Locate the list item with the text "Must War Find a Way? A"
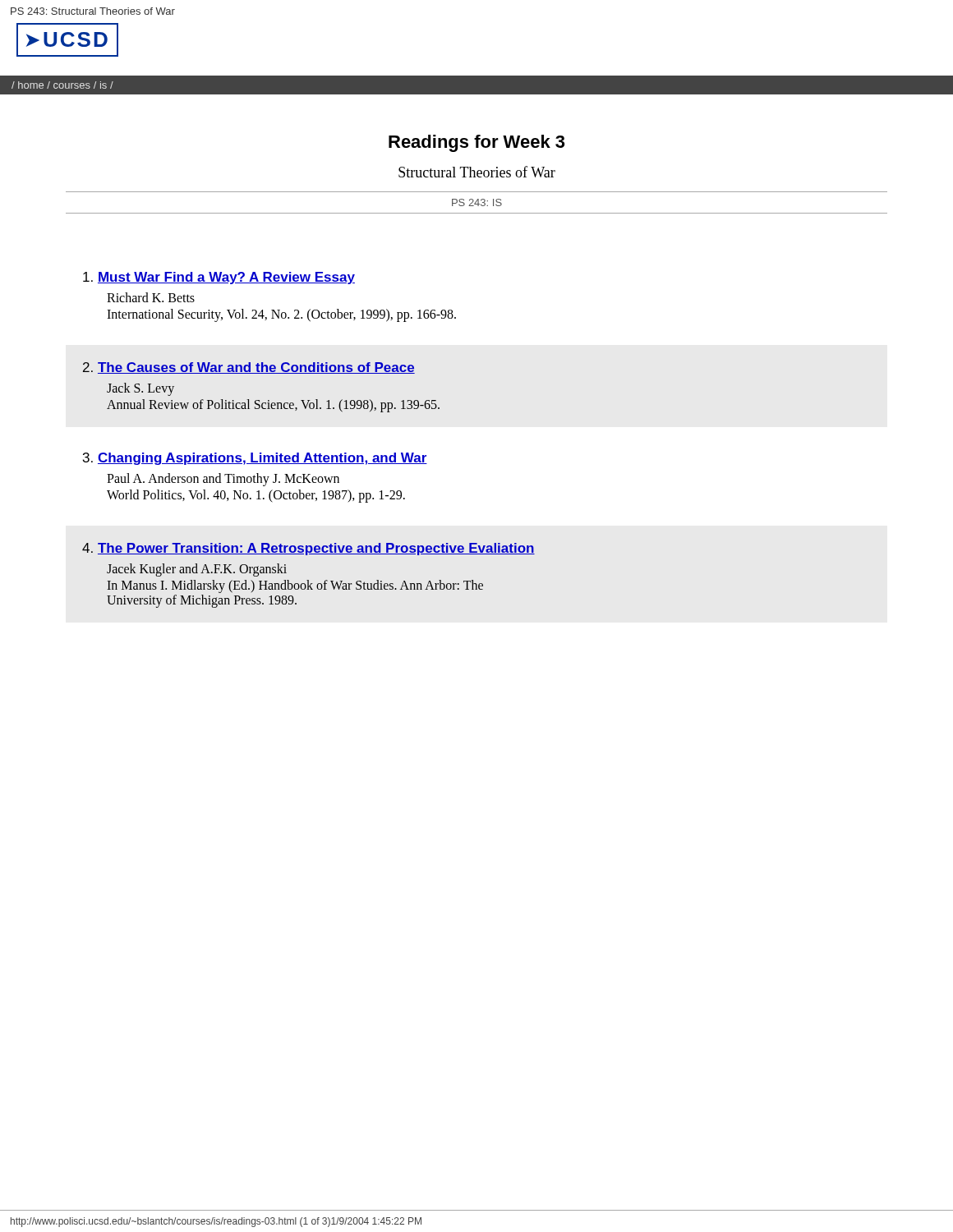This screenshot has width=953, height=1232. click(x=219, y=278)
